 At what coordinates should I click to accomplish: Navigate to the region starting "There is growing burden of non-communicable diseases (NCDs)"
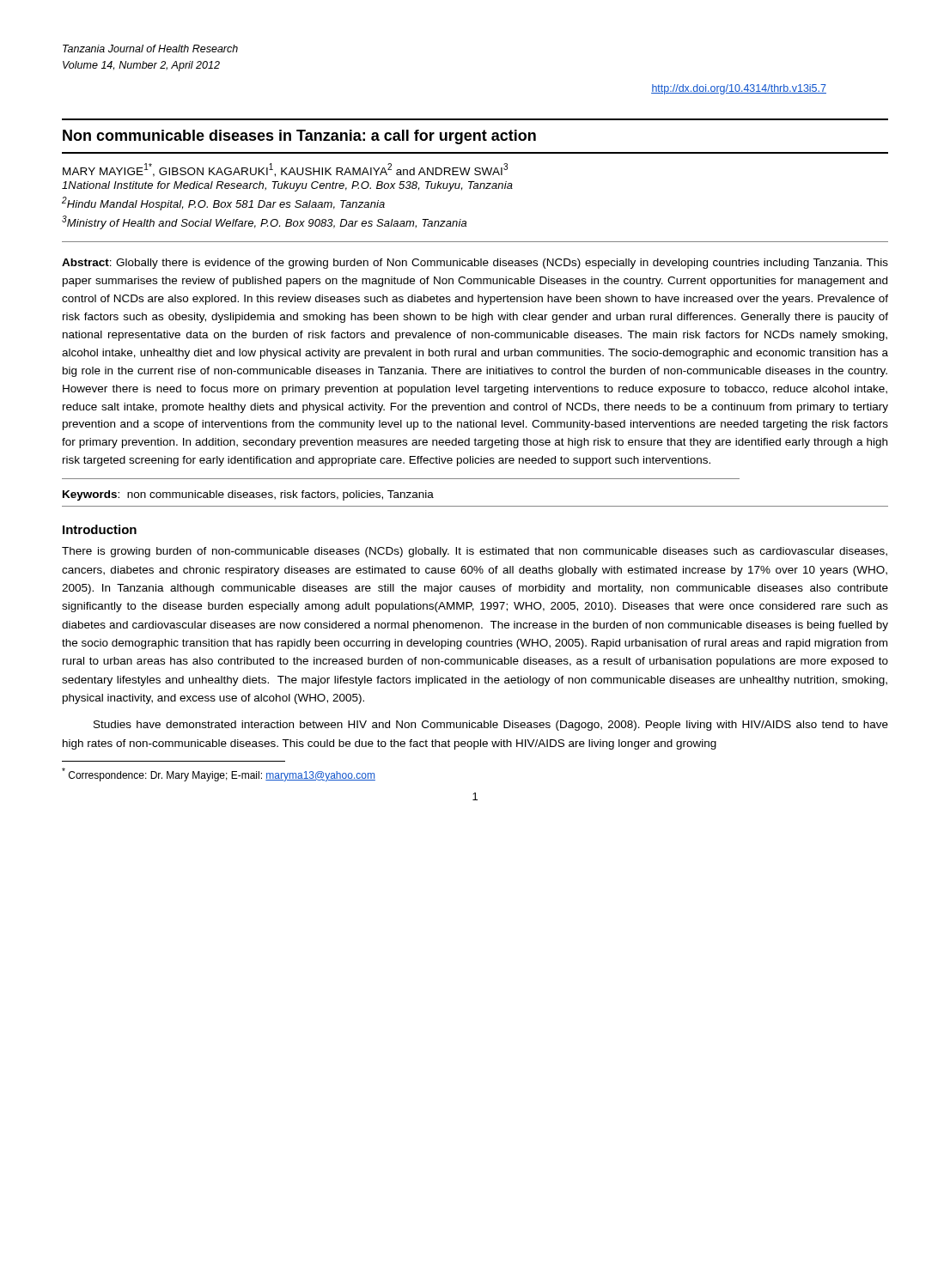click(x=475, y=624)
